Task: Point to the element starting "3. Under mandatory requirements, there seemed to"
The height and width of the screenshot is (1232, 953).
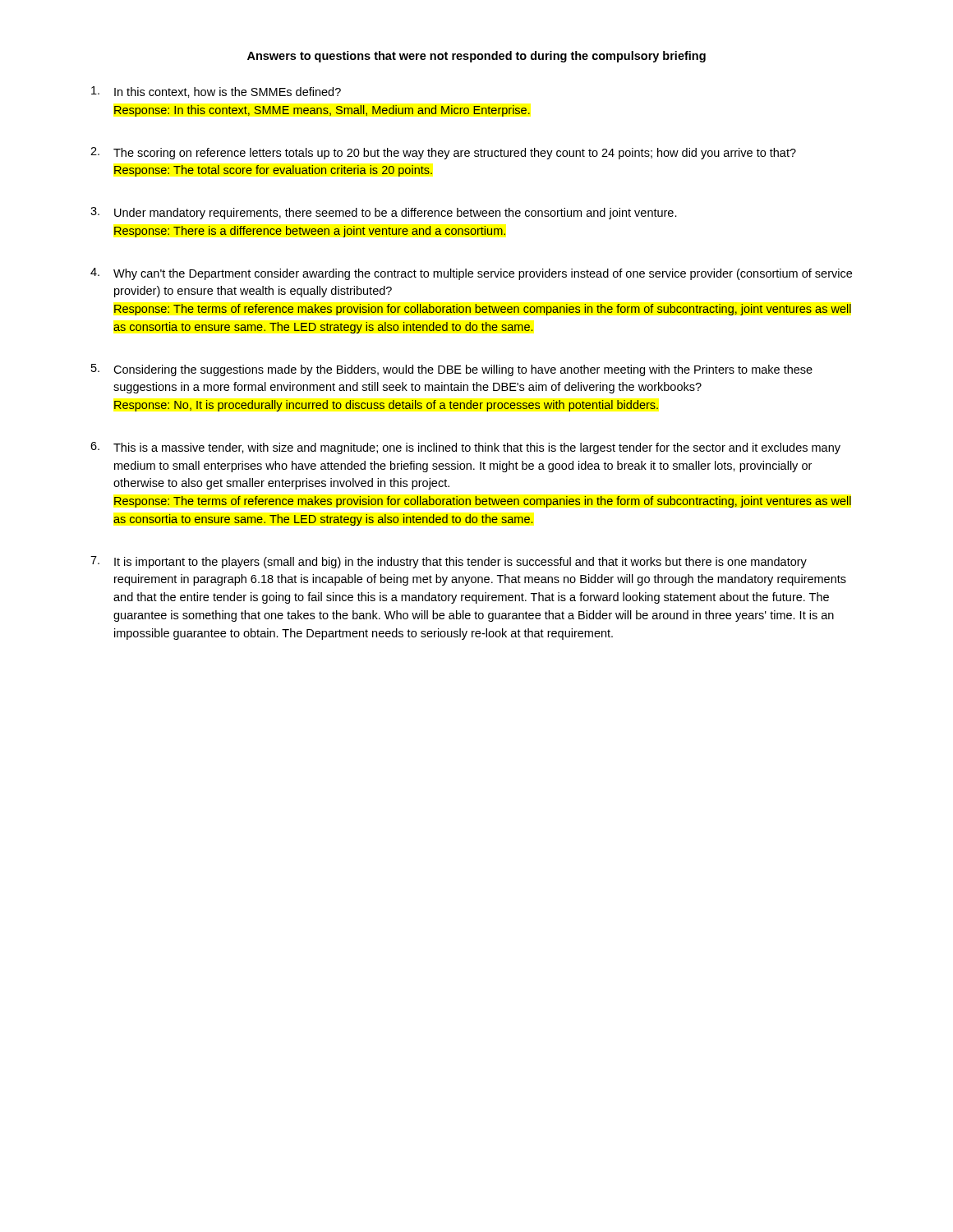Action: [476, 222]
